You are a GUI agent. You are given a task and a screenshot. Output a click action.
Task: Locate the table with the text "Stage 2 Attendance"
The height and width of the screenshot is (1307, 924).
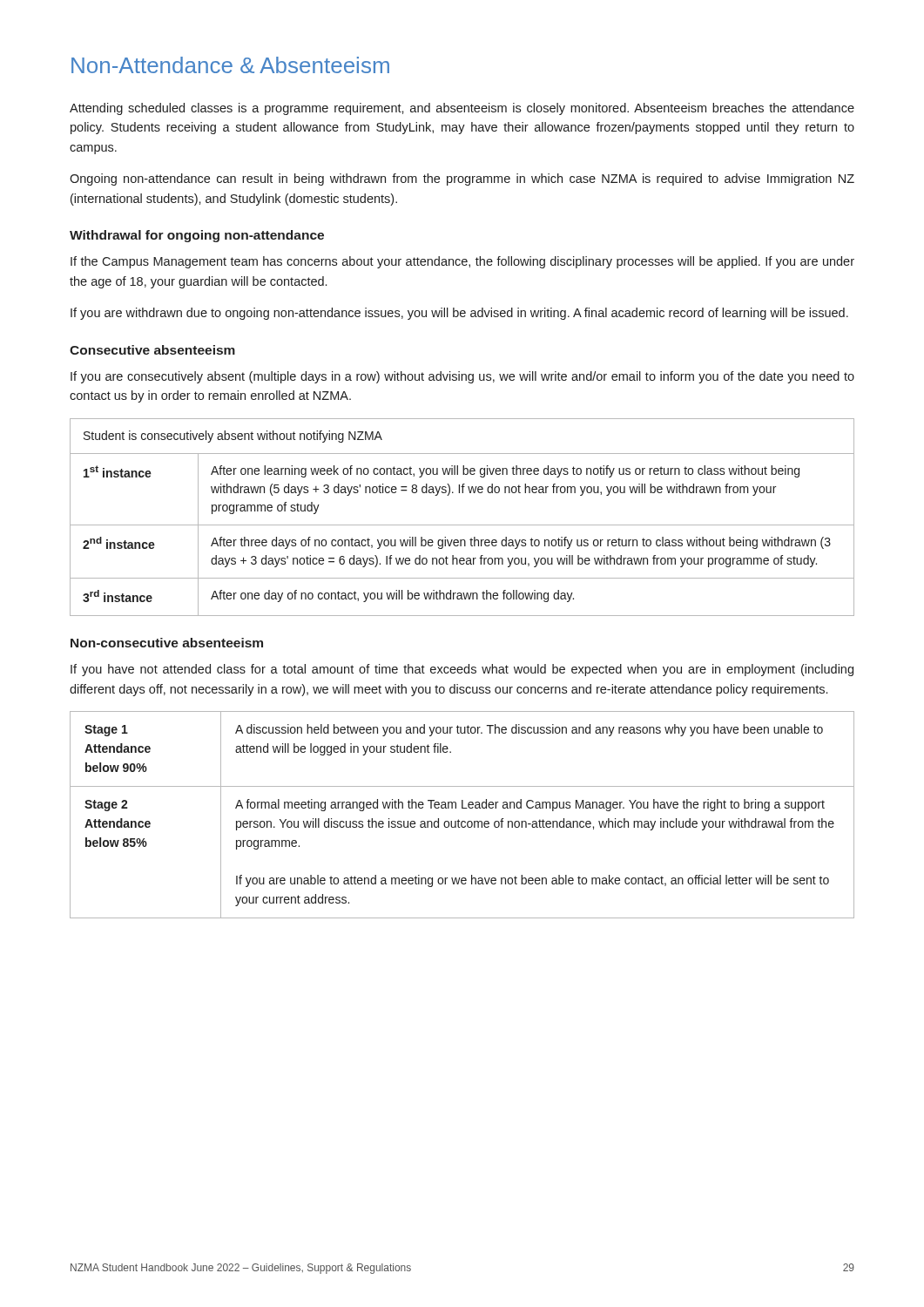pos(462,815)
